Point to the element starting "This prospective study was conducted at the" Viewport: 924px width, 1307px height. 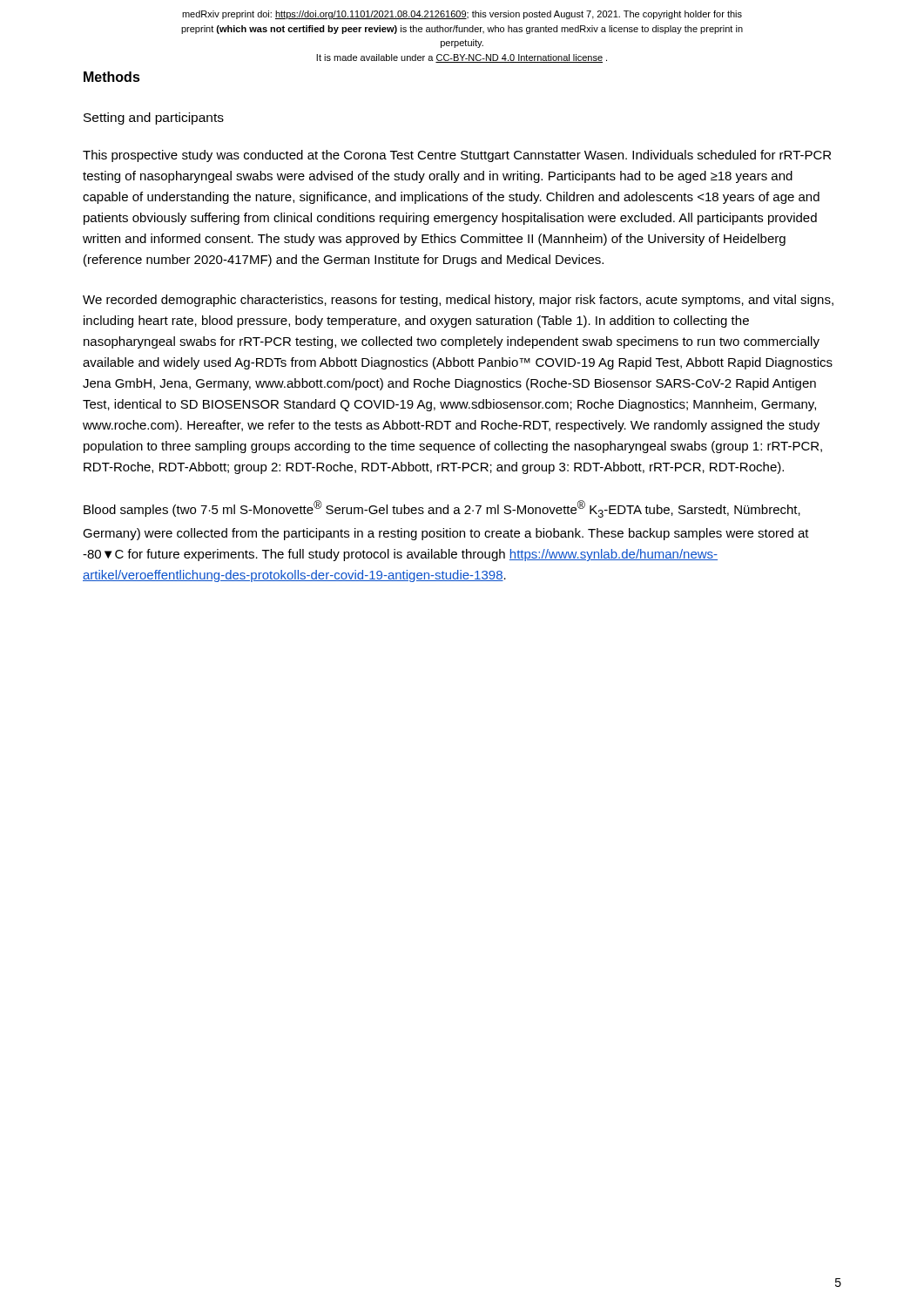pos(457,207)
